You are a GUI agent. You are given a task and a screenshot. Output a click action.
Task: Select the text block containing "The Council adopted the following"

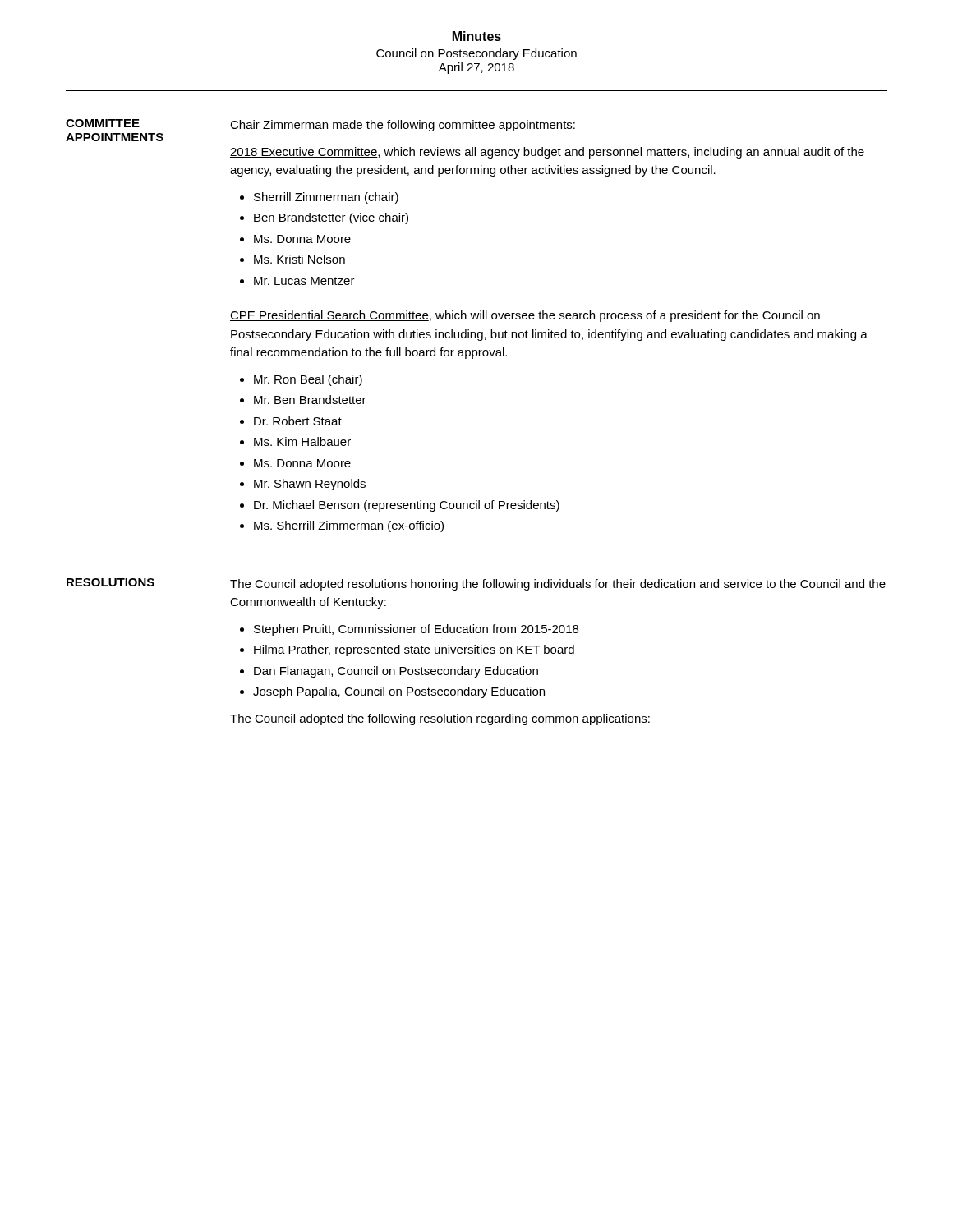559,719
